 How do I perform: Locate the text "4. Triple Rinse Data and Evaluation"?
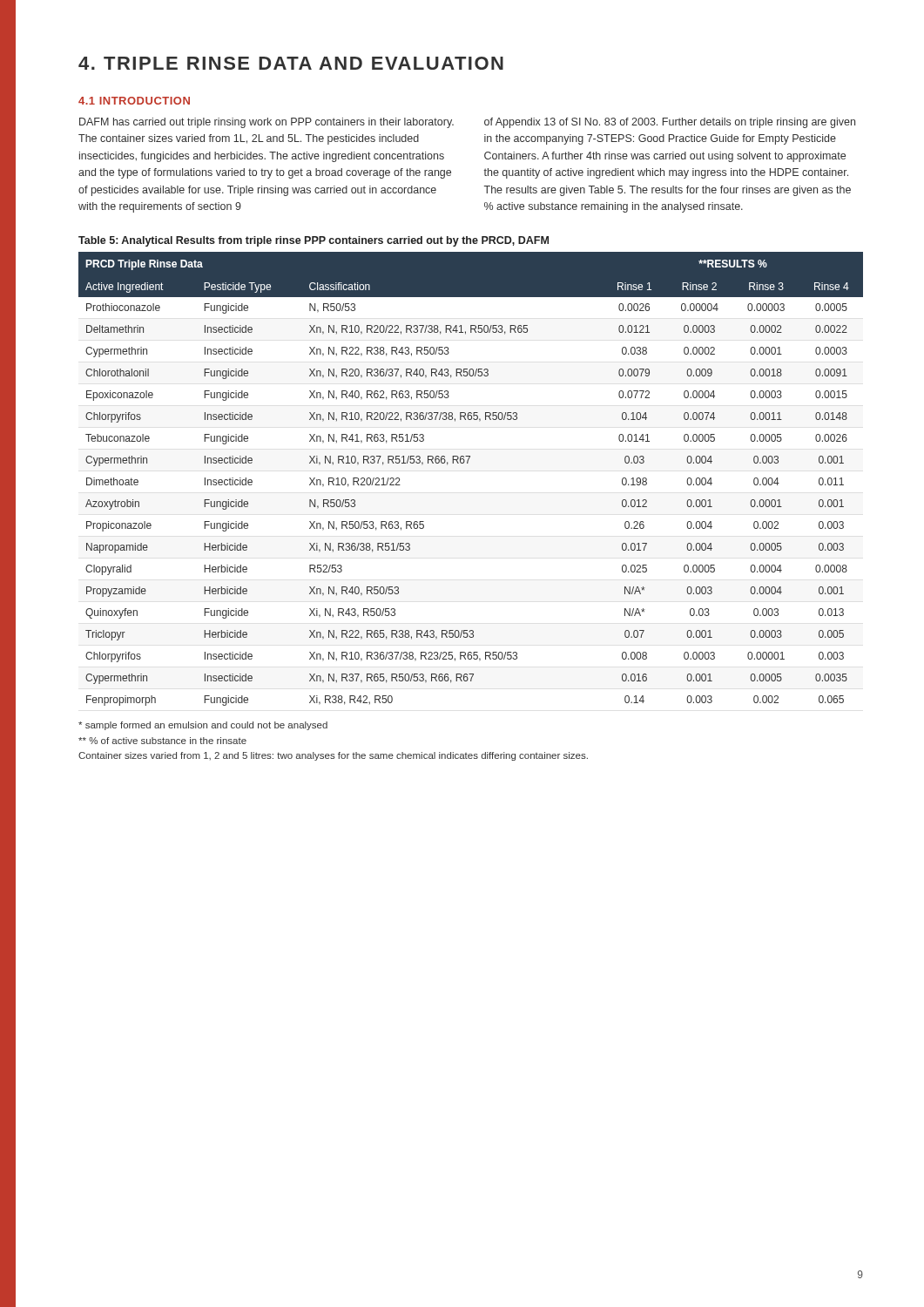tap(471, 64)
